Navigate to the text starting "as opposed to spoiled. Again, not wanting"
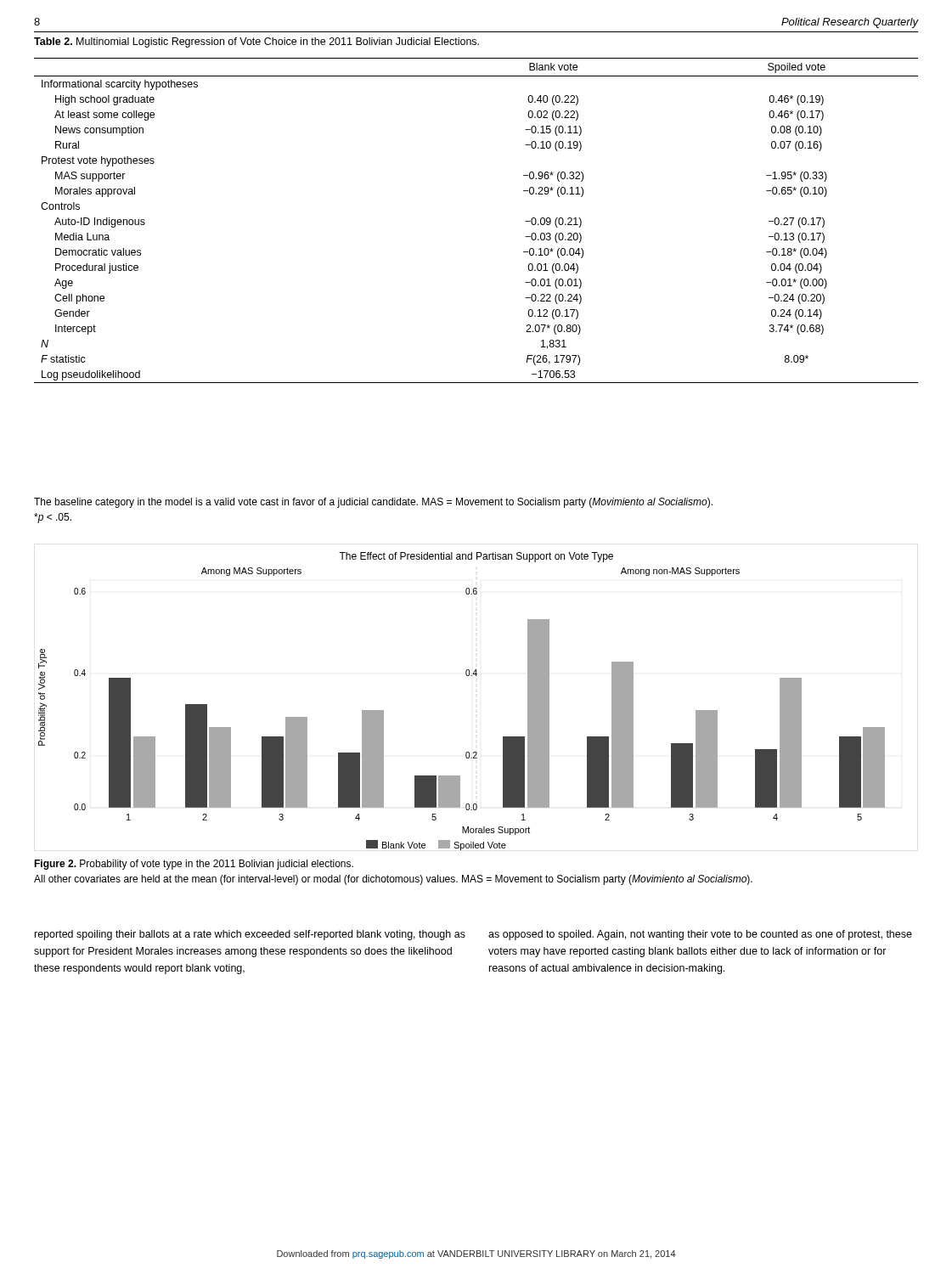Viewport: 952px width, 1274px height. [700, 951]
